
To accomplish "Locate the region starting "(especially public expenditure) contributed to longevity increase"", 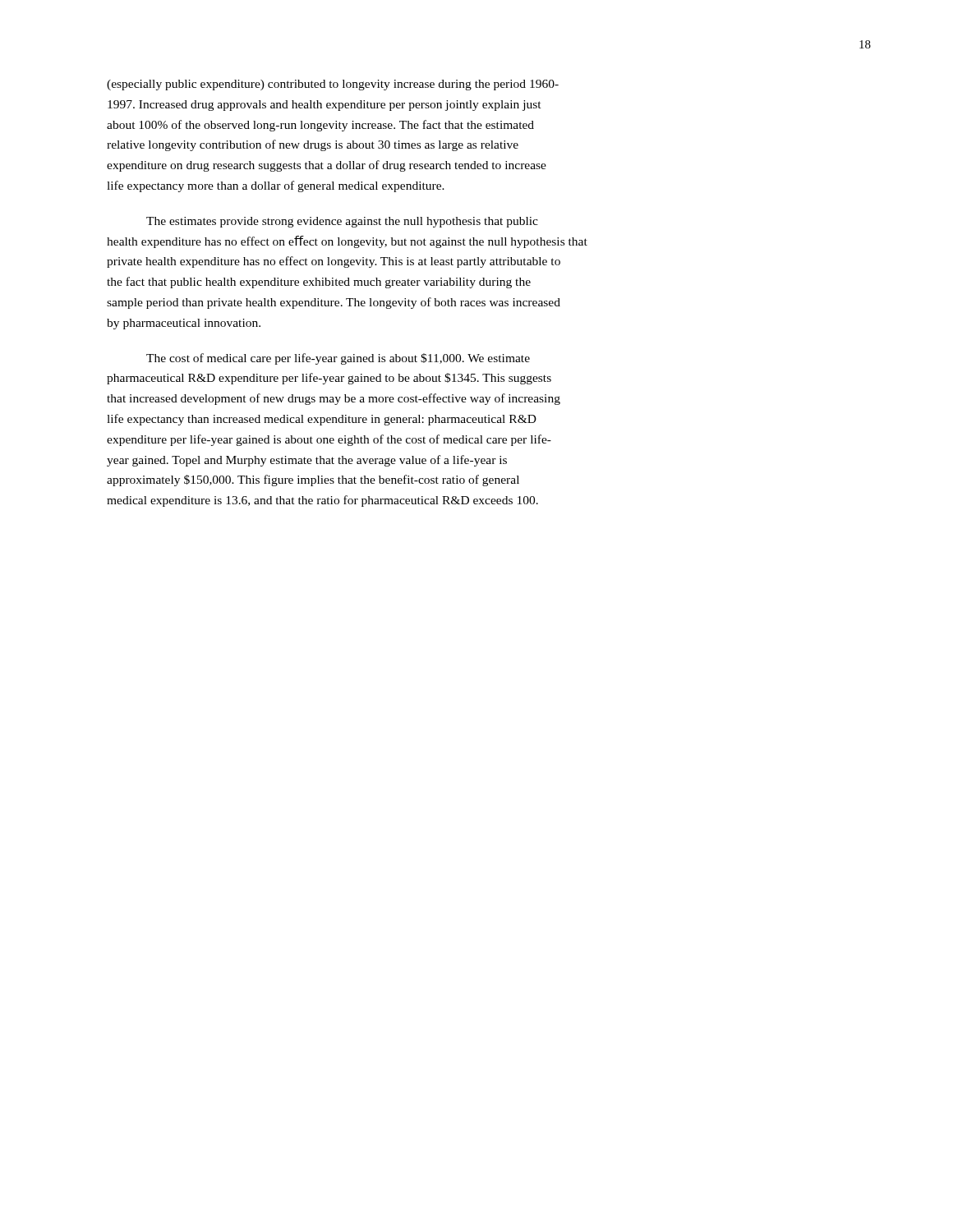I will (x=476, y=135).
